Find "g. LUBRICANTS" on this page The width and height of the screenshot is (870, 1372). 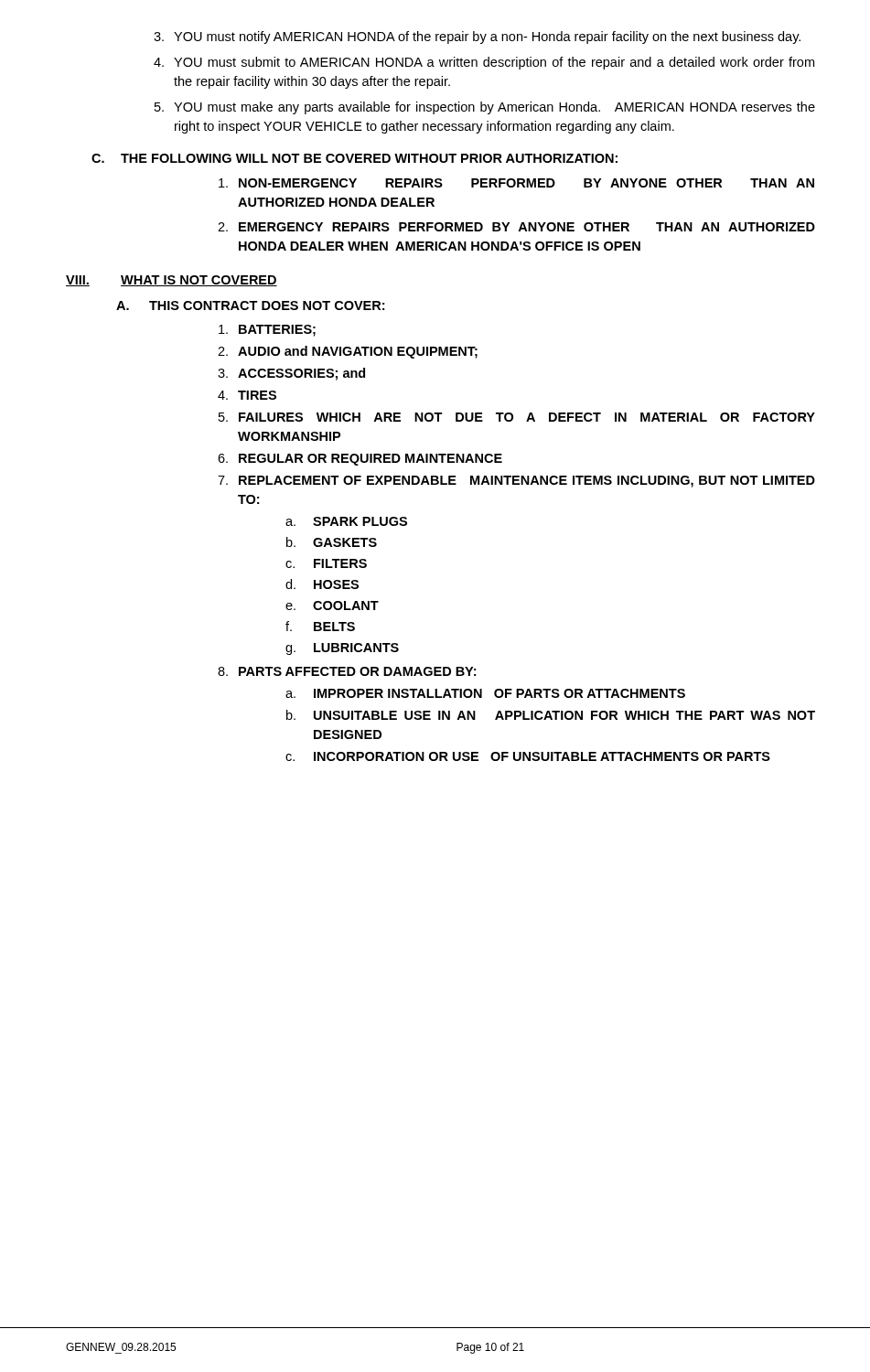pyautogui.click(x=342, y=649)
